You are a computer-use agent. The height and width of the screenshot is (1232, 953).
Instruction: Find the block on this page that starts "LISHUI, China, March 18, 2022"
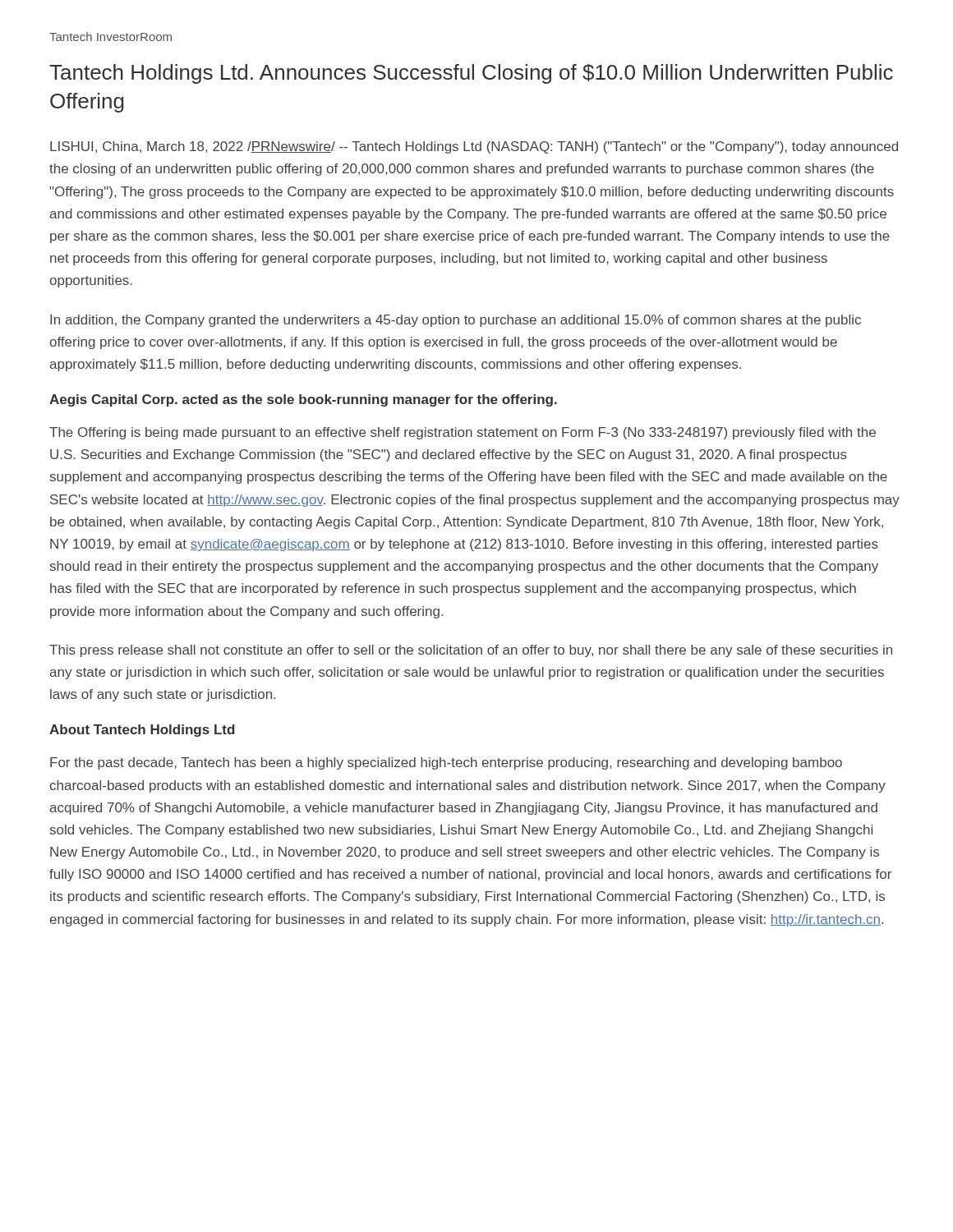tap(474, 214)
